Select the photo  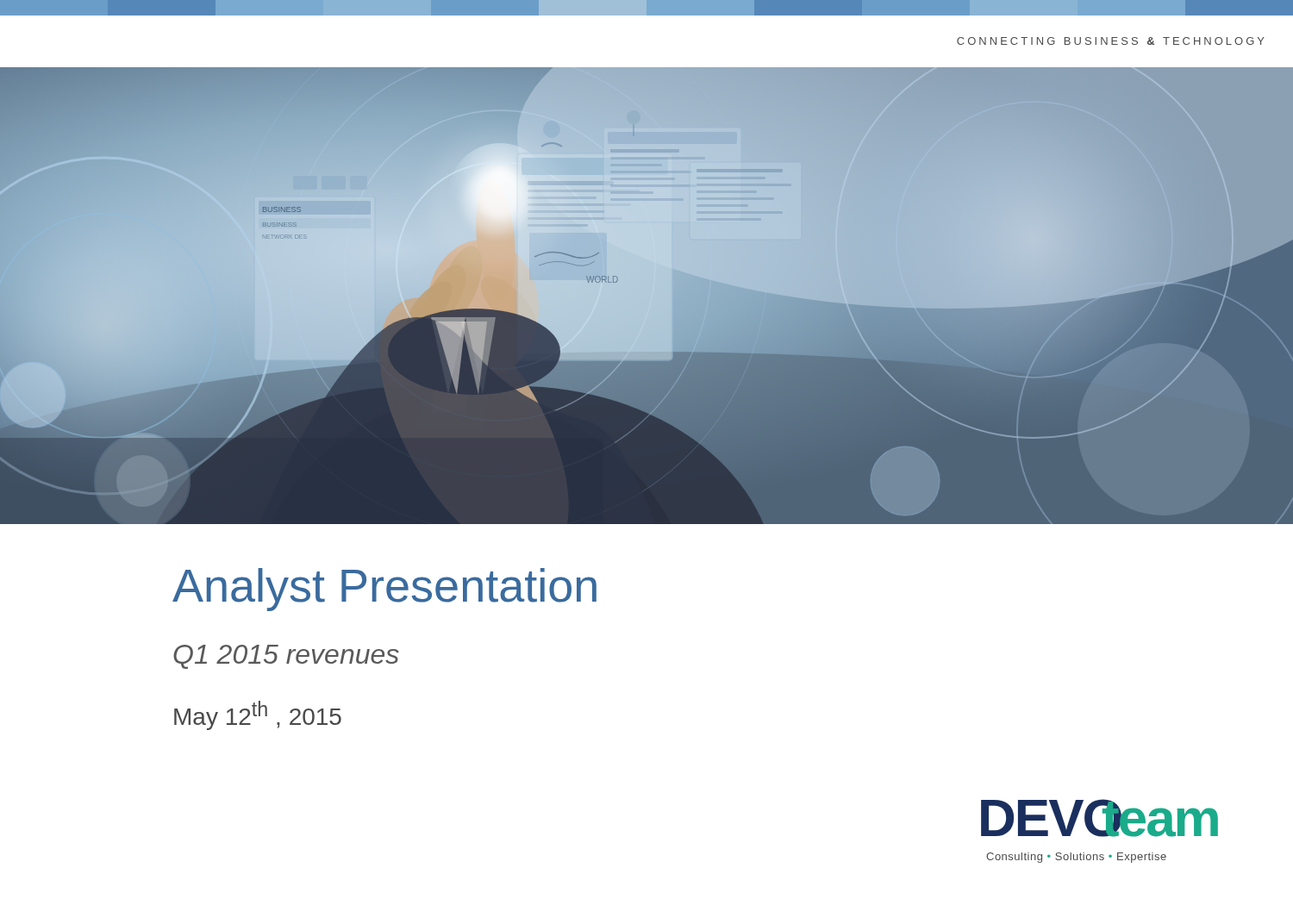click(x=646, y=296)
